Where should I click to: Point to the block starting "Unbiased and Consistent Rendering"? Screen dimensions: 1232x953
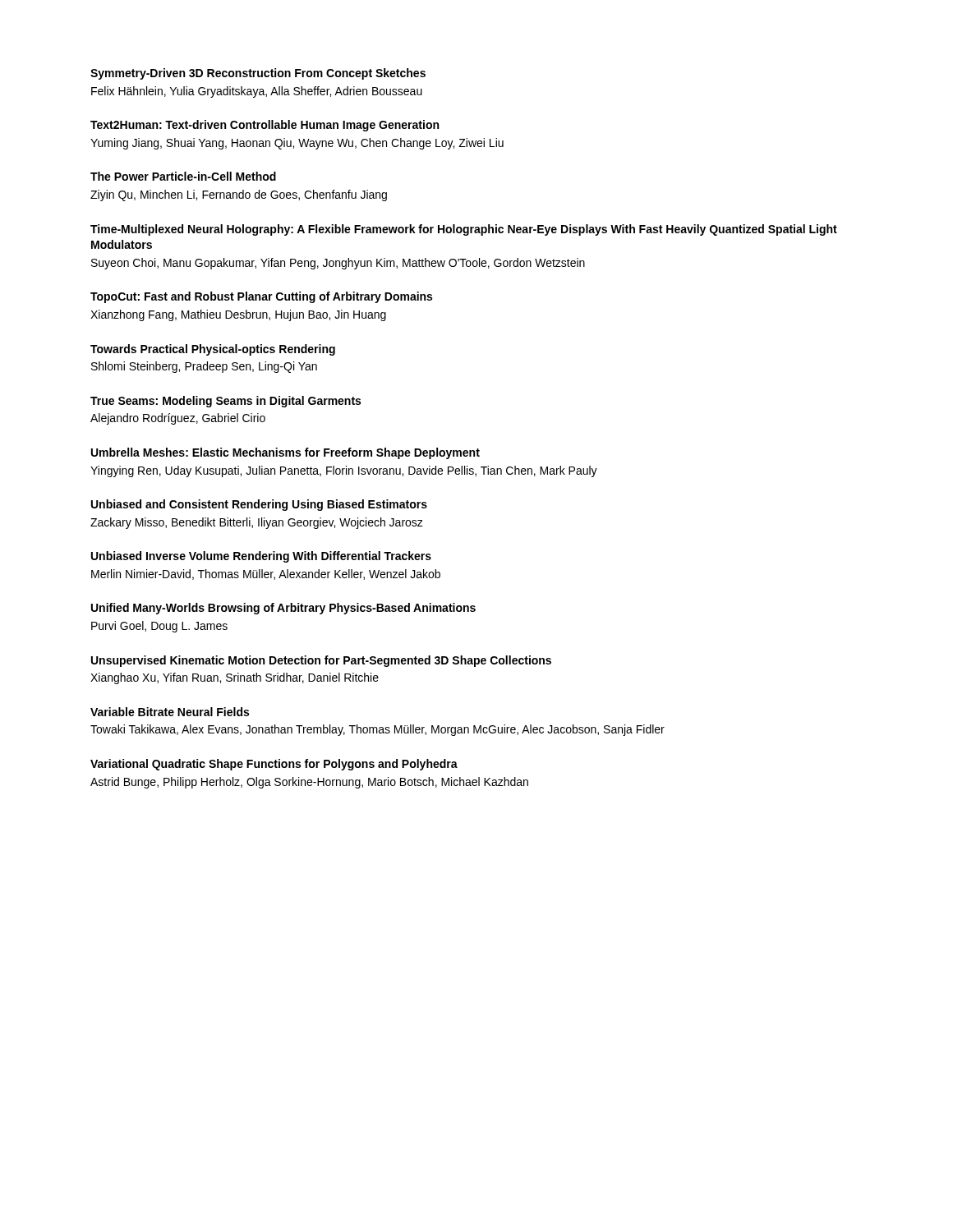pos(259,505)
